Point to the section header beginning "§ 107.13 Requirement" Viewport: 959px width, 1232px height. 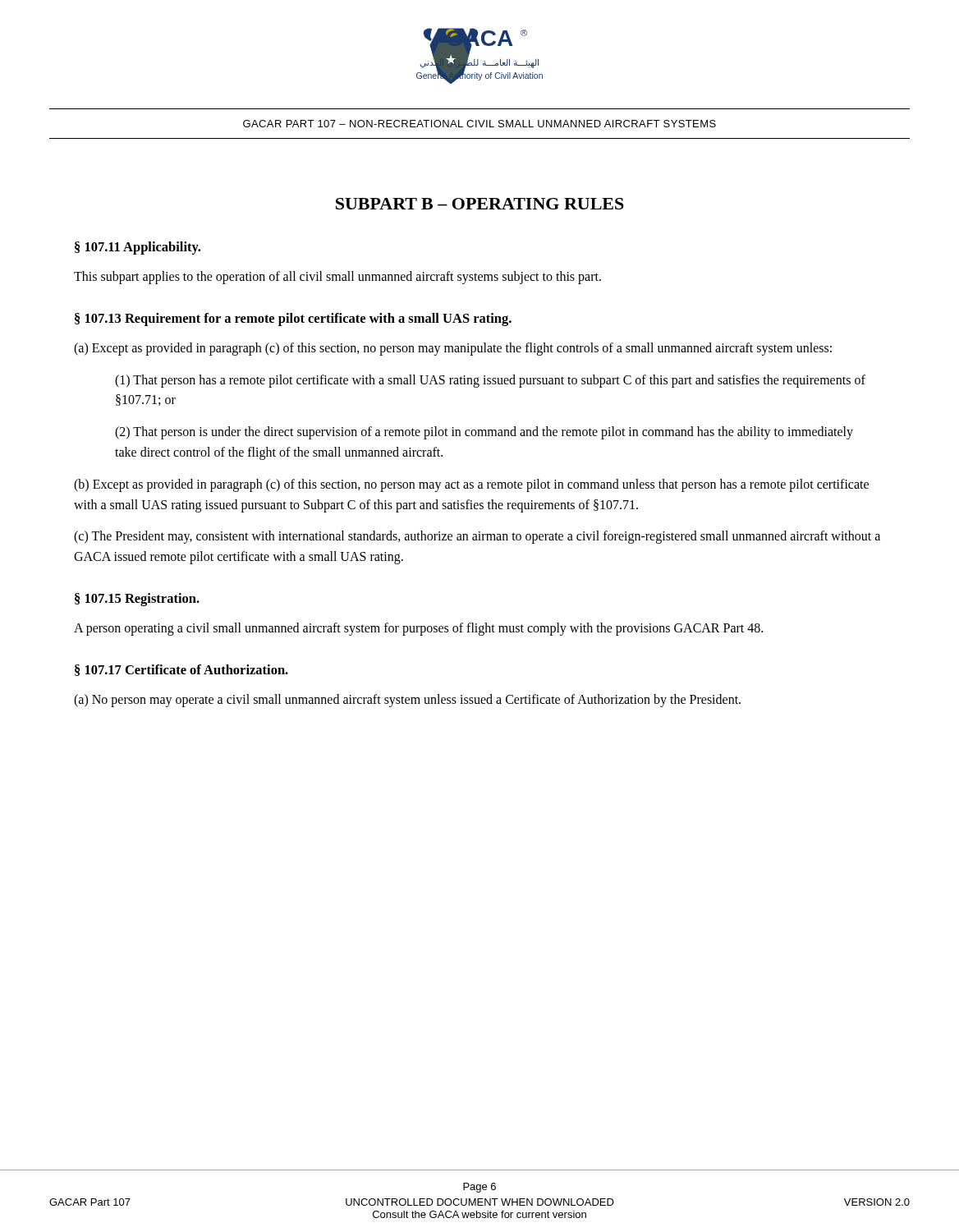pos(293,318)
